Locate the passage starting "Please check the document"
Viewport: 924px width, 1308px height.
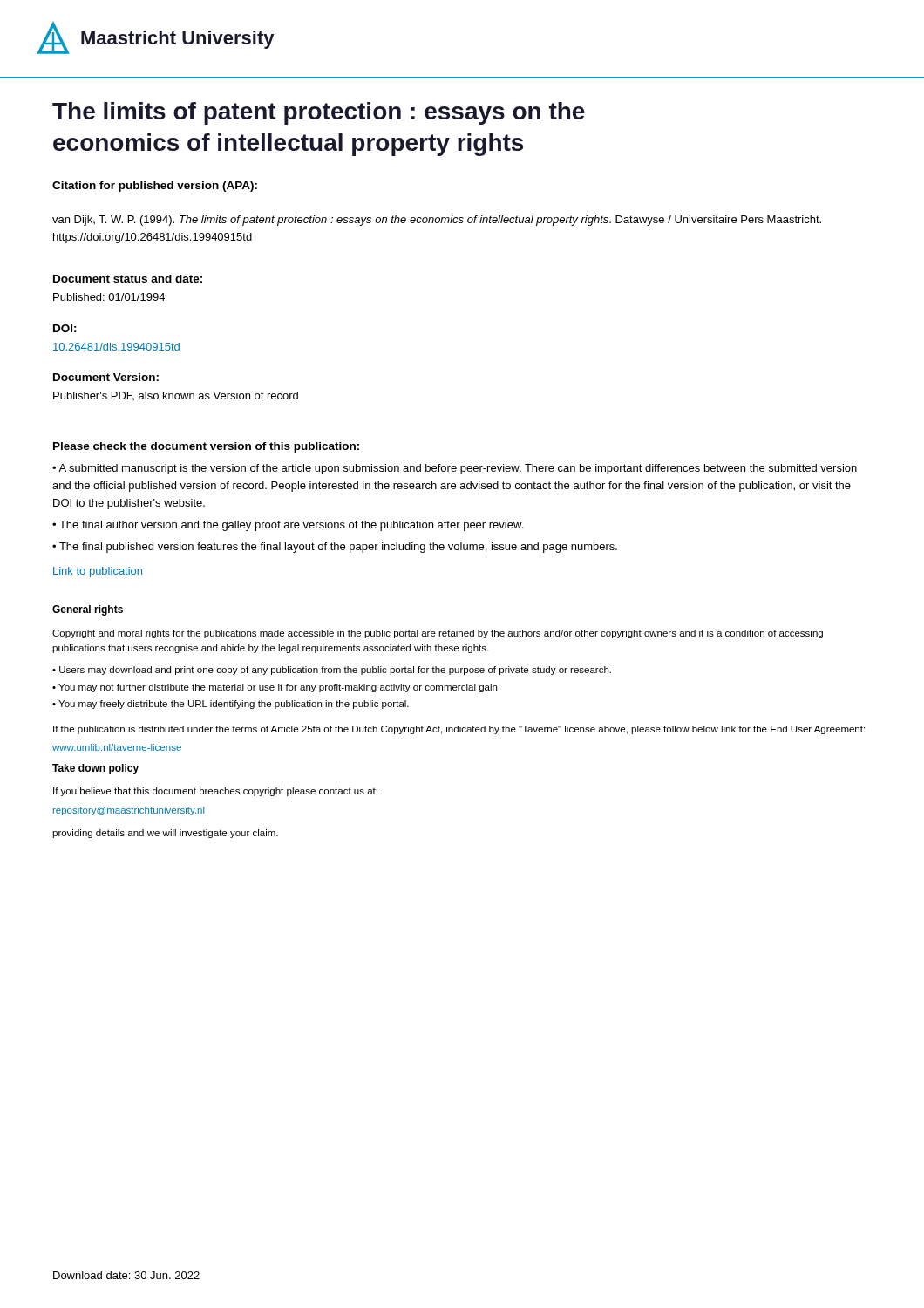click(x=206, y=447)
